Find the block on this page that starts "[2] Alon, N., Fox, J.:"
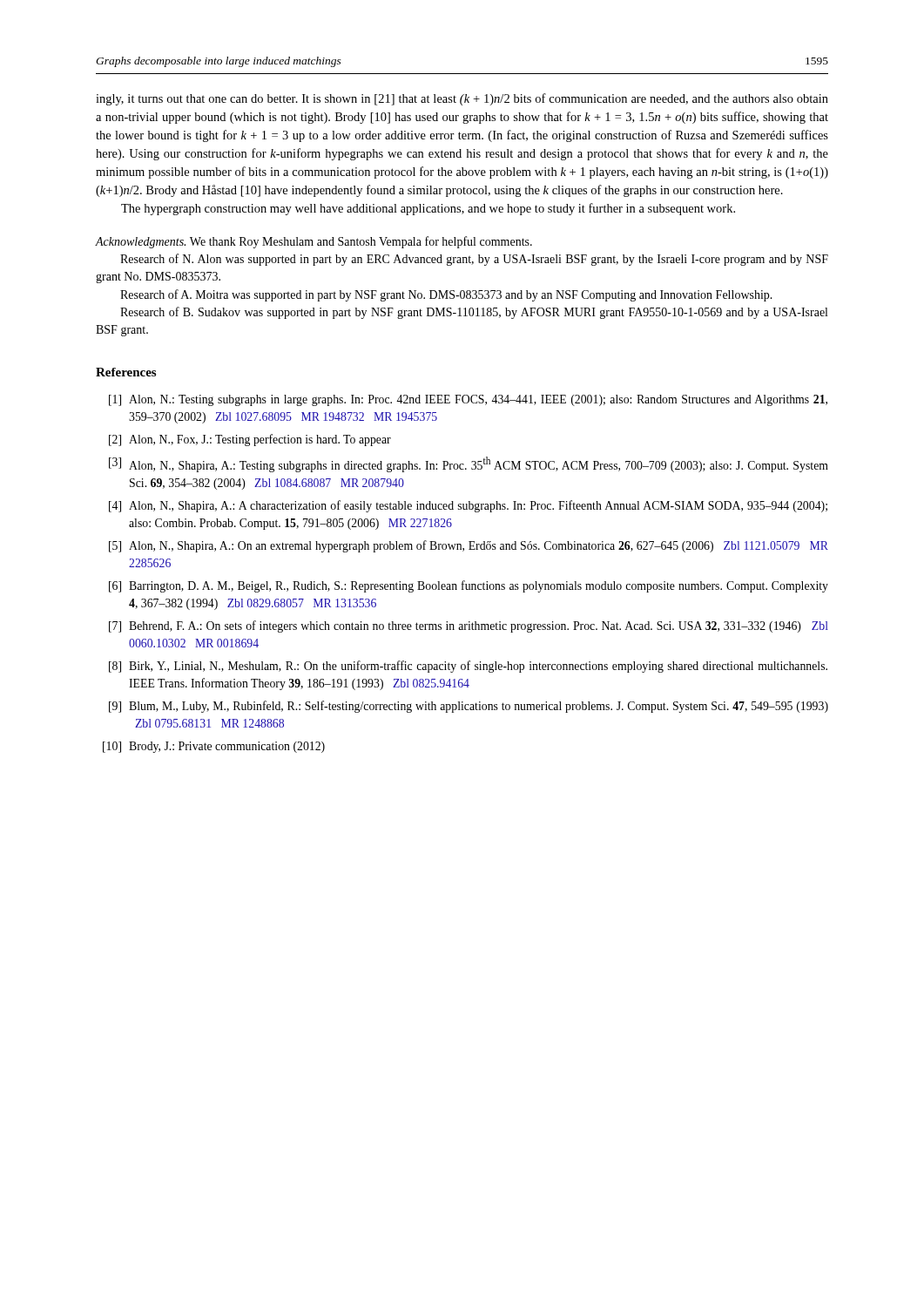Image resolution: width=924 pixels, height=1307 pixels. coord(250,440)
